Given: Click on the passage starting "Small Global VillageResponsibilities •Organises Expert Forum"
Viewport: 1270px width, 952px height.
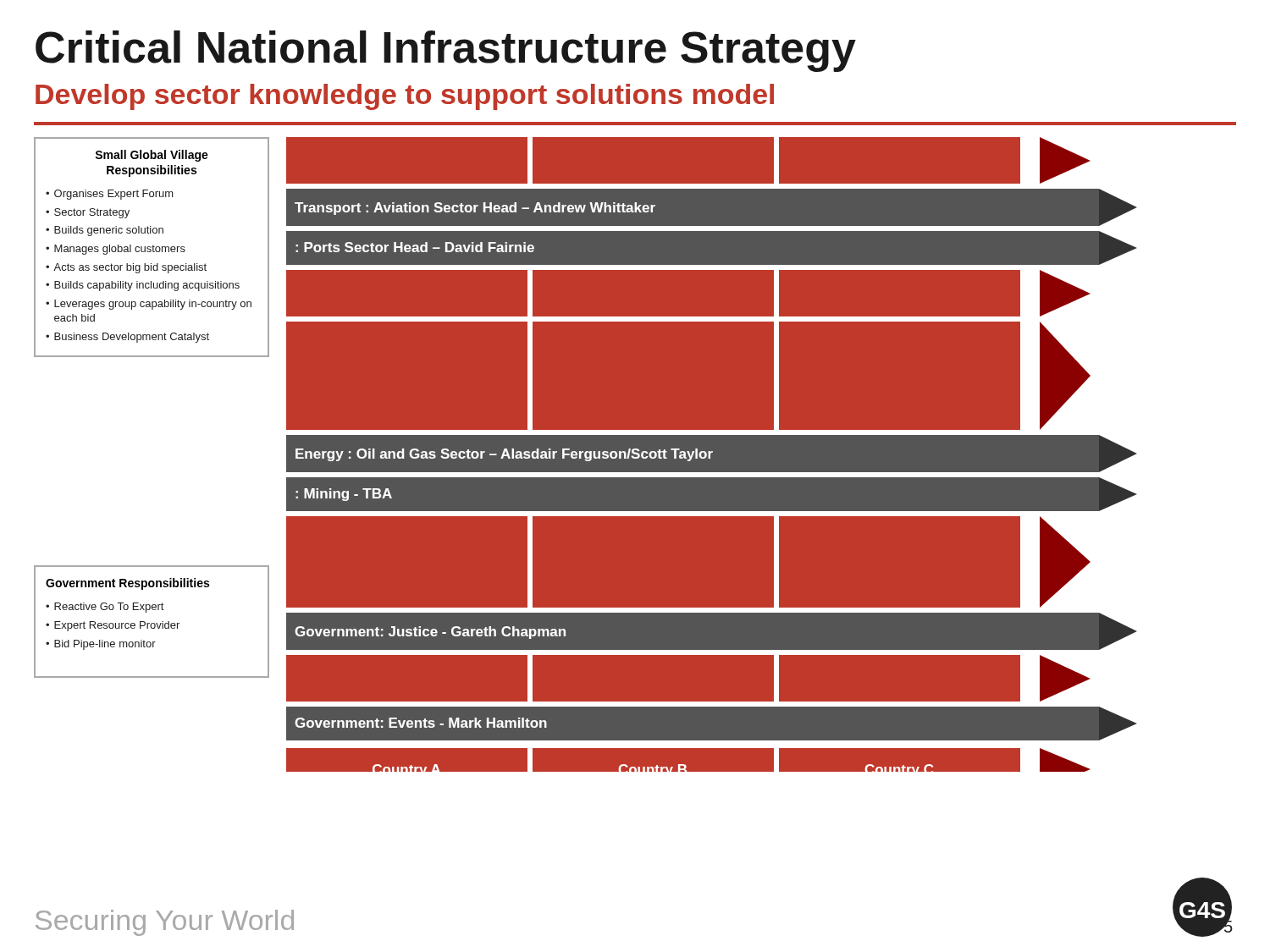Looking at the screenshot, I should (152, 246).
